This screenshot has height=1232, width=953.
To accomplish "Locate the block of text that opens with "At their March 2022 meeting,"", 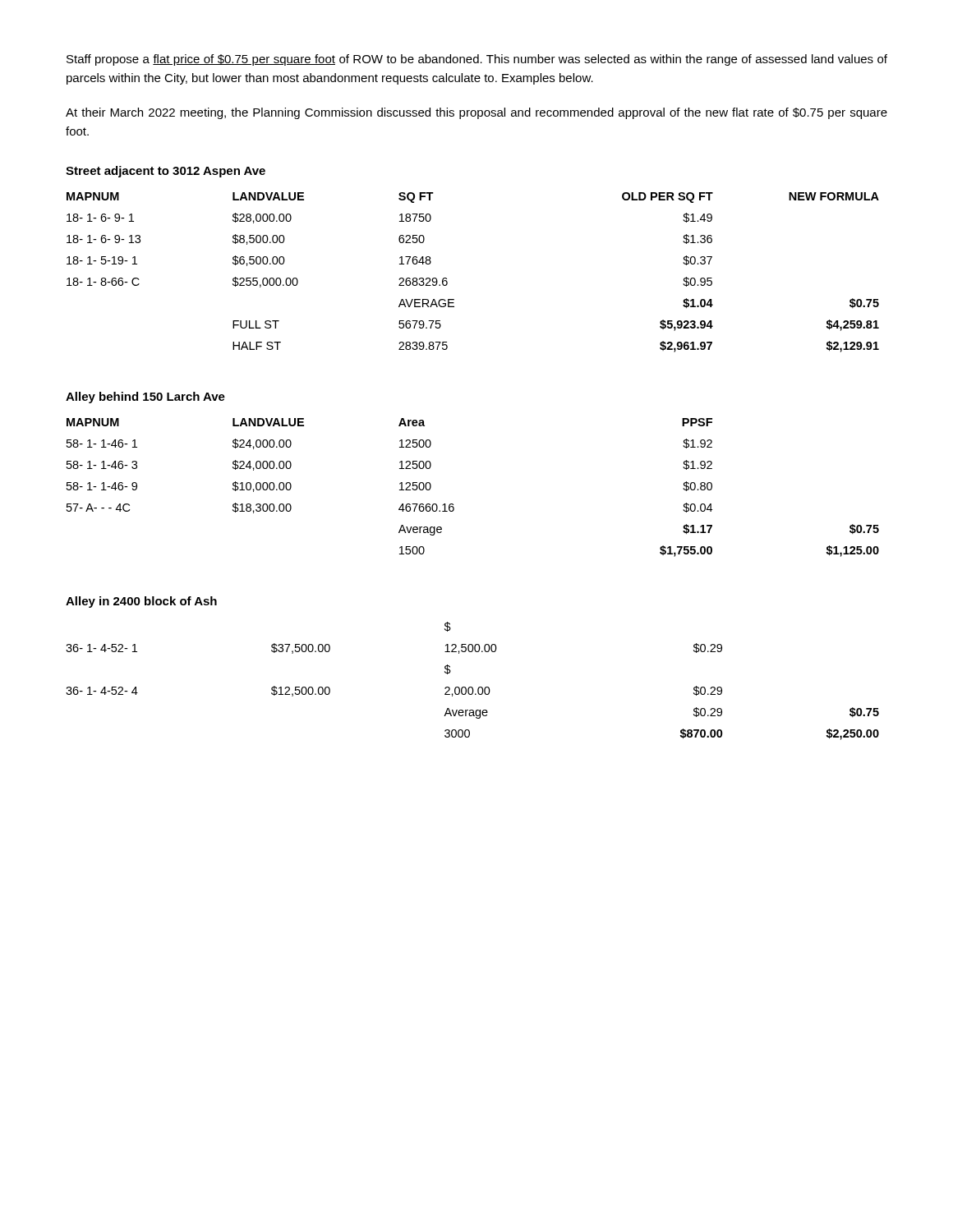I will tap(476, 121).
